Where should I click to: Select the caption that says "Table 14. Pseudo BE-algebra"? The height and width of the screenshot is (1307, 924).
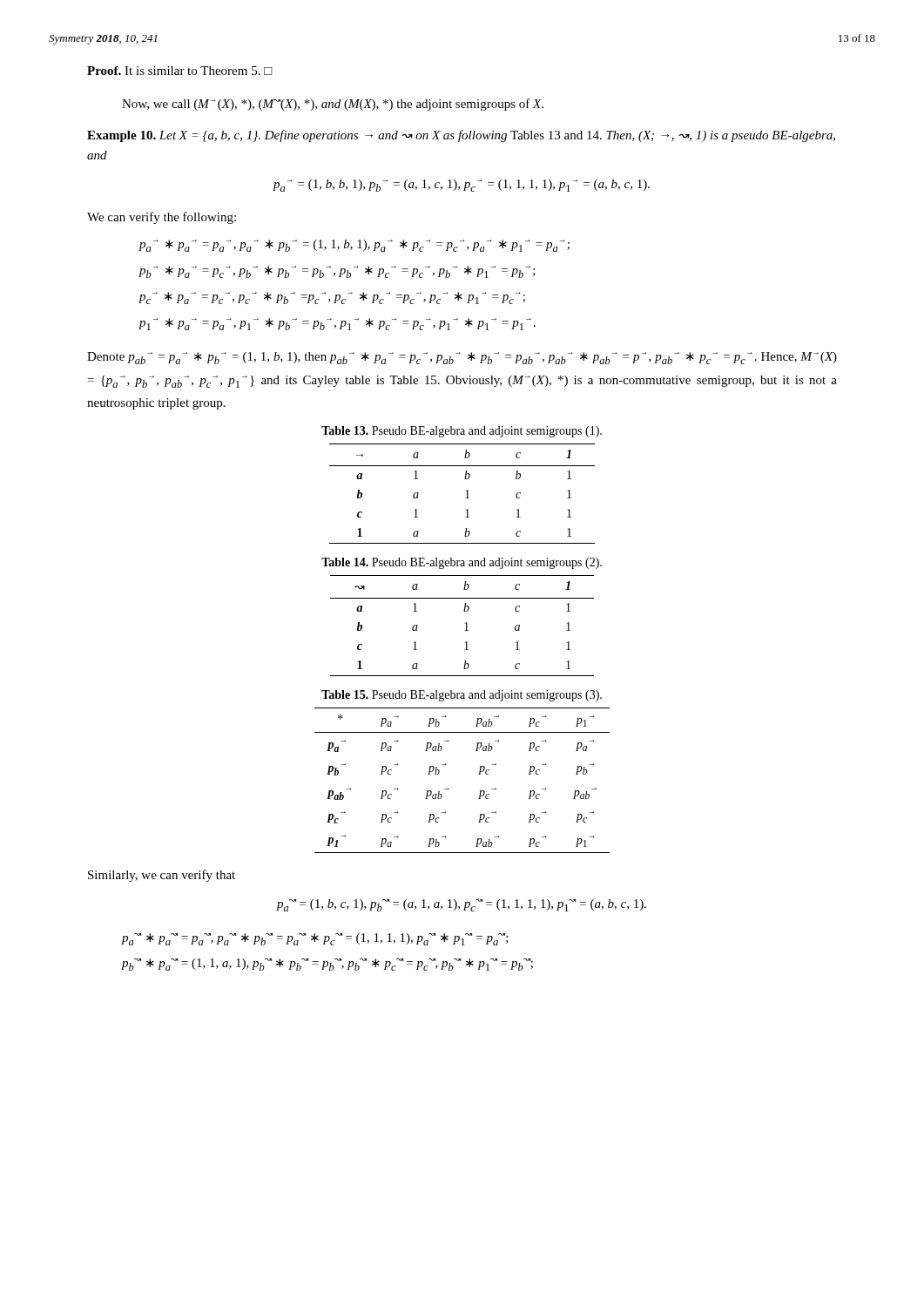click(x=462, y=562)
